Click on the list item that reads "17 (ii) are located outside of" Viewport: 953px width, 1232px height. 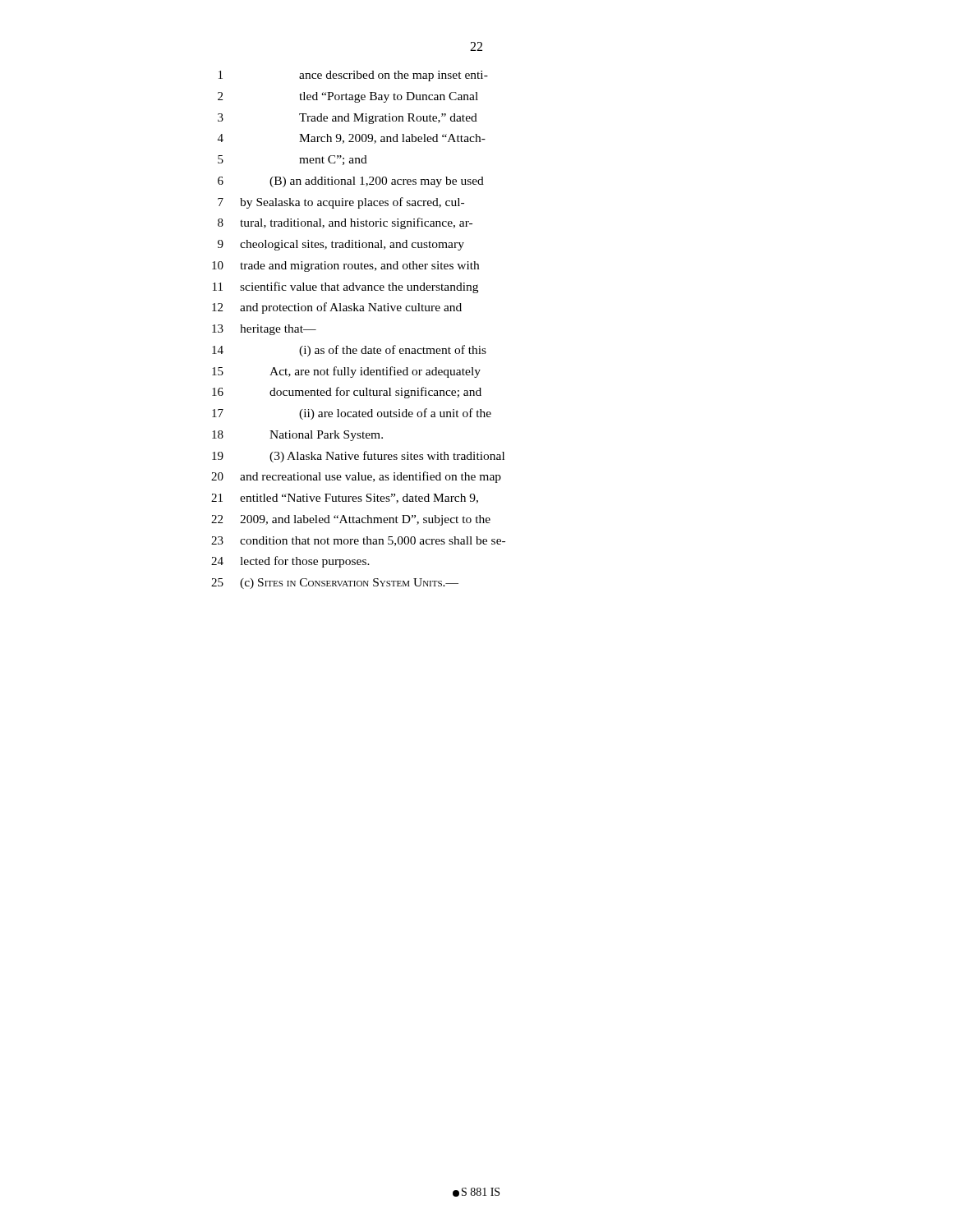click(476, 413)
